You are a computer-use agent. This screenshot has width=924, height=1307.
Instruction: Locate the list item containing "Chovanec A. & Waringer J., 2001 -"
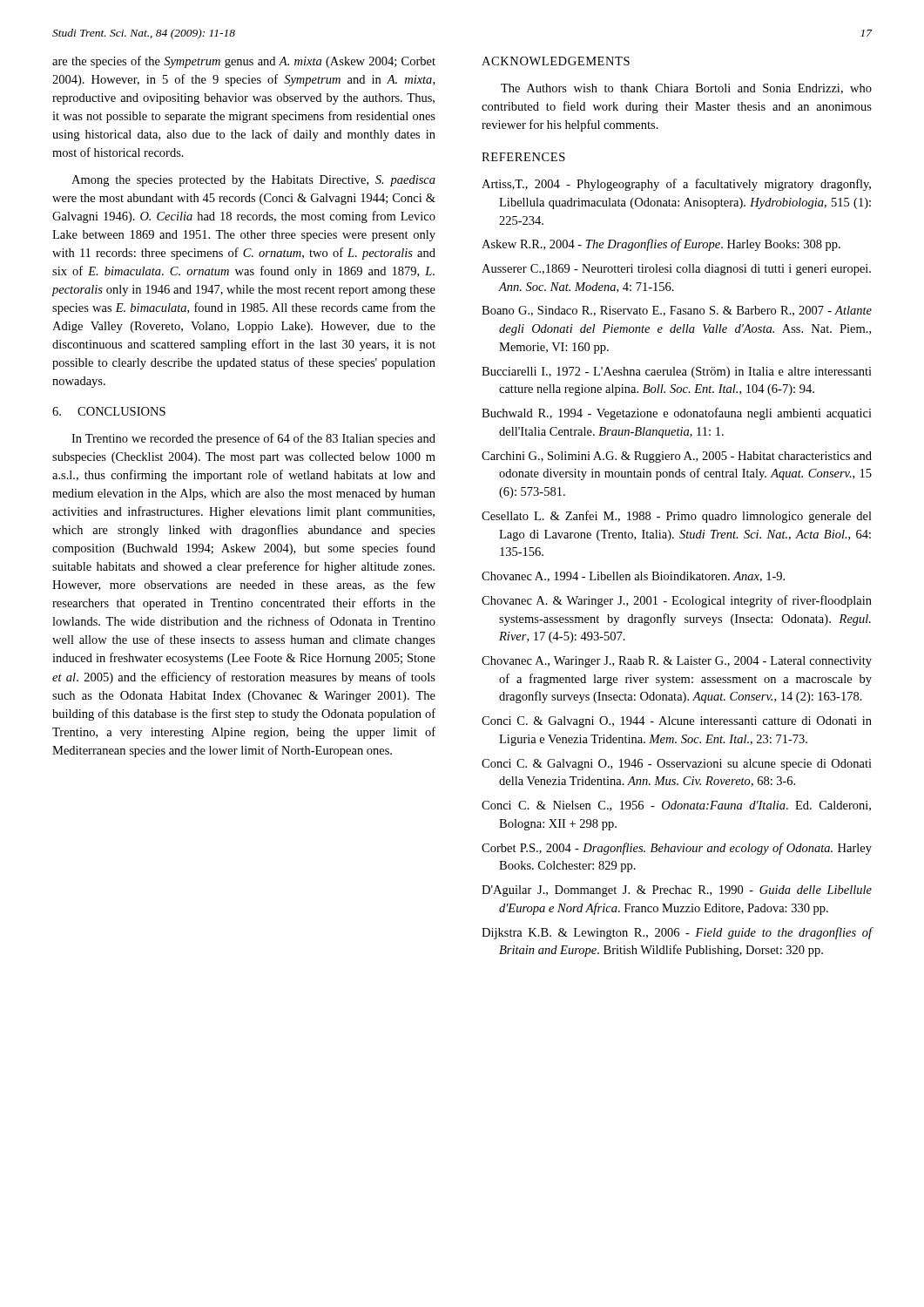[677, 619]
